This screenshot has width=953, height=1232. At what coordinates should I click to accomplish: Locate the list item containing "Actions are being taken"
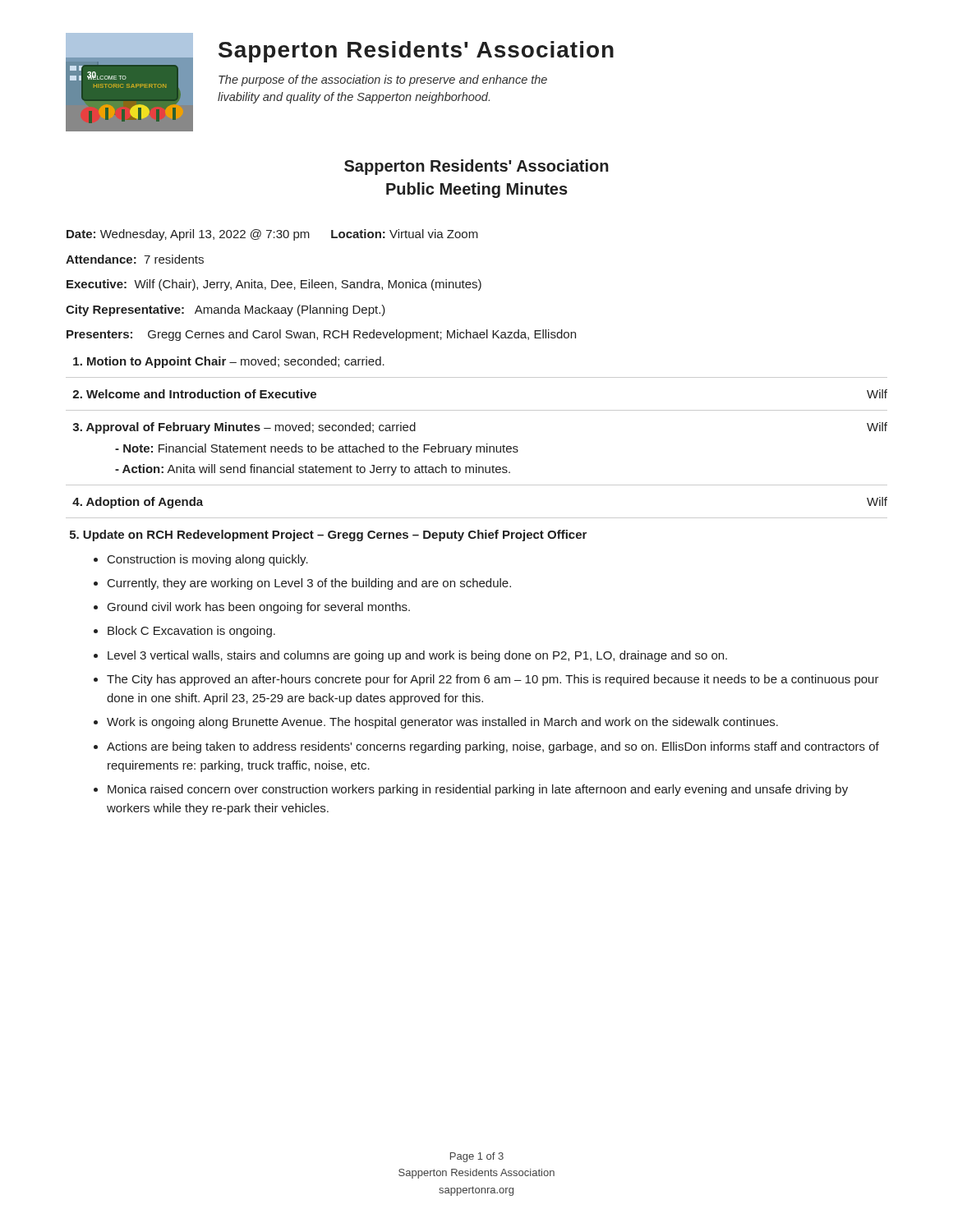[493, 755]
